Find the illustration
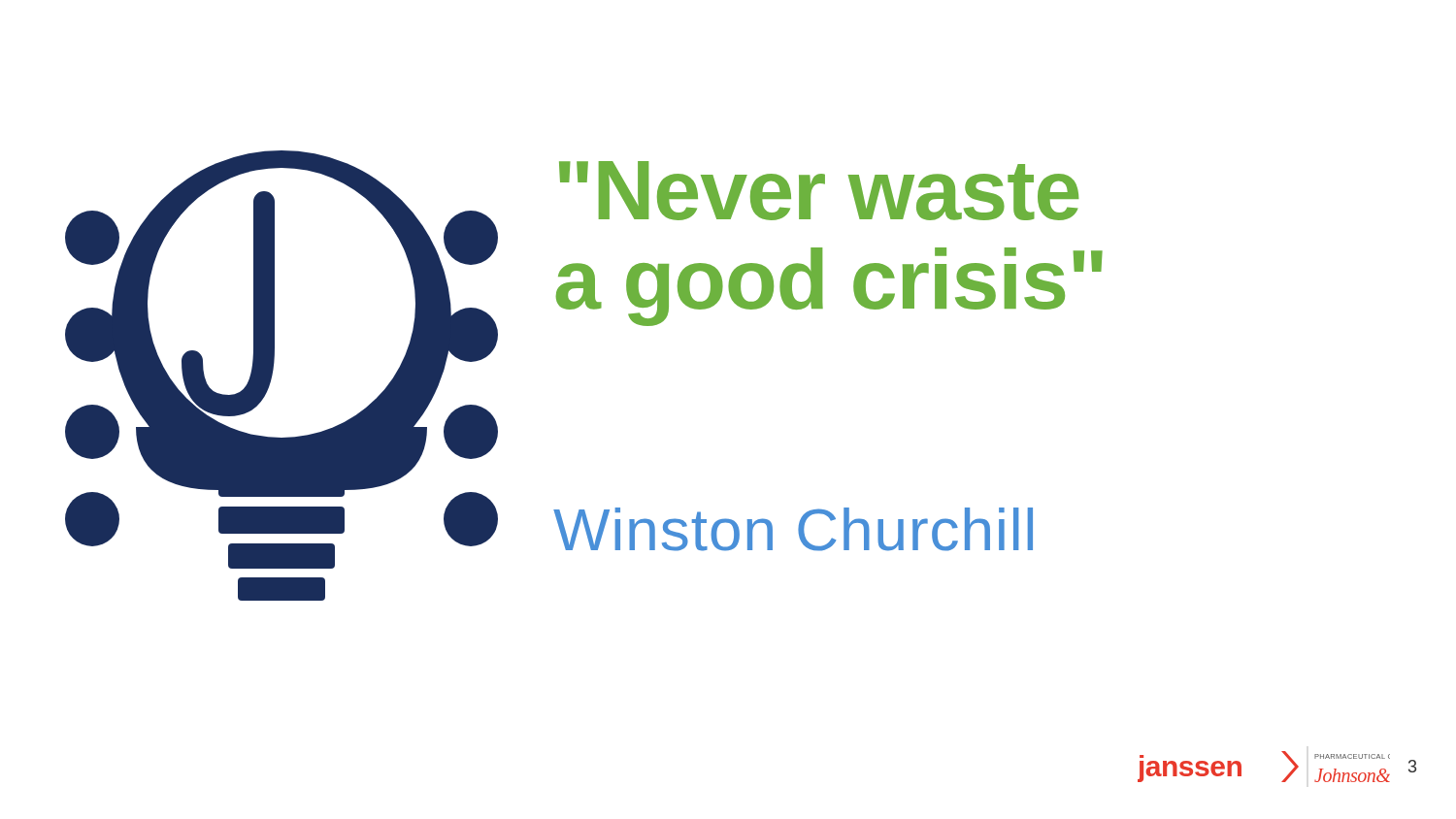The width and height of the screenshot is (1456, 819). [282, 388]
